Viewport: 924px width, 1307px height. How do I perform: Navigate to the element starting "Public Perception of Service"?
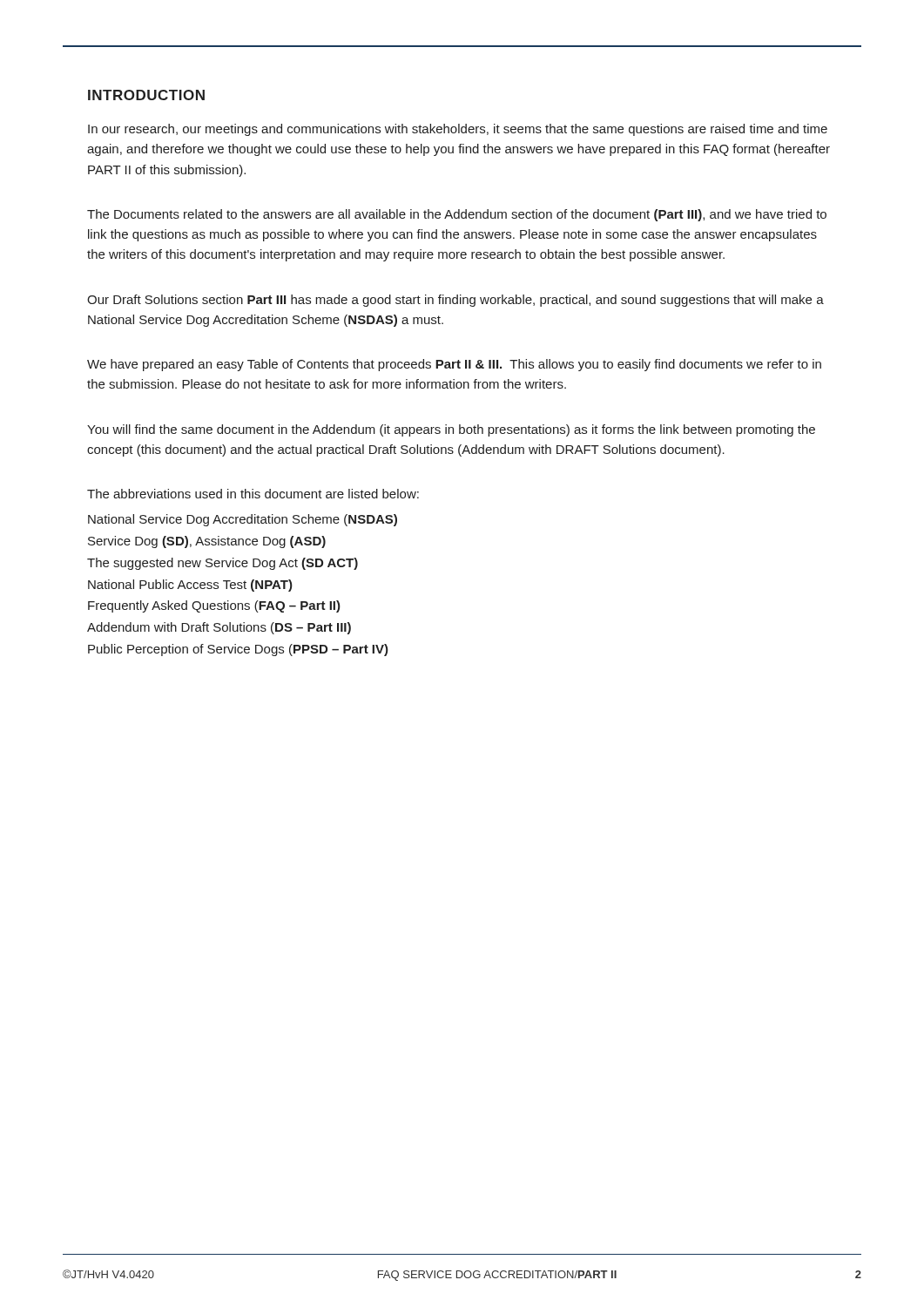pyautogui.click(x=238, y=648)
